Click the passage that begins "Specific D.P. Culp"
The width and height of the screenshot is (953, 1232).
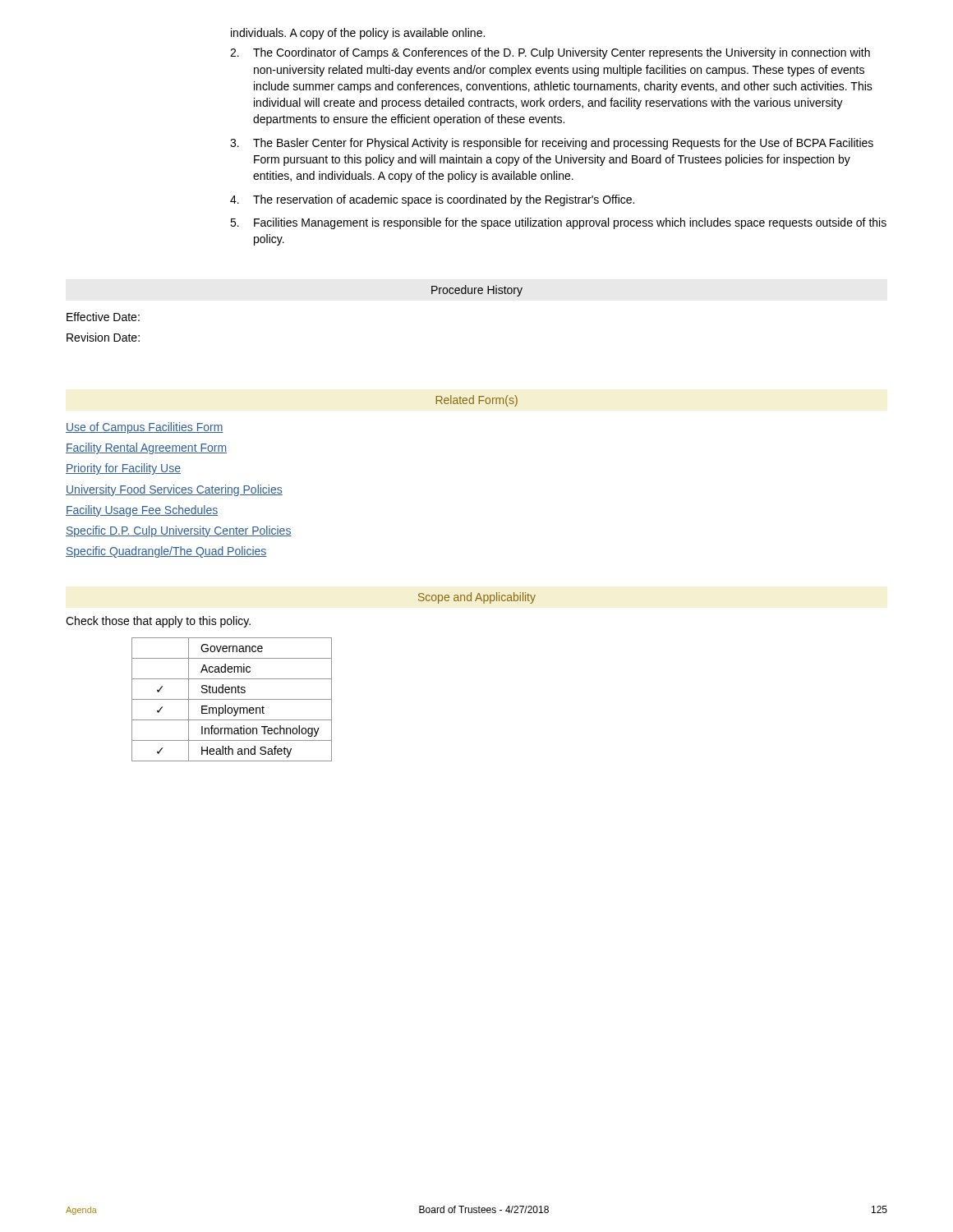179,531
